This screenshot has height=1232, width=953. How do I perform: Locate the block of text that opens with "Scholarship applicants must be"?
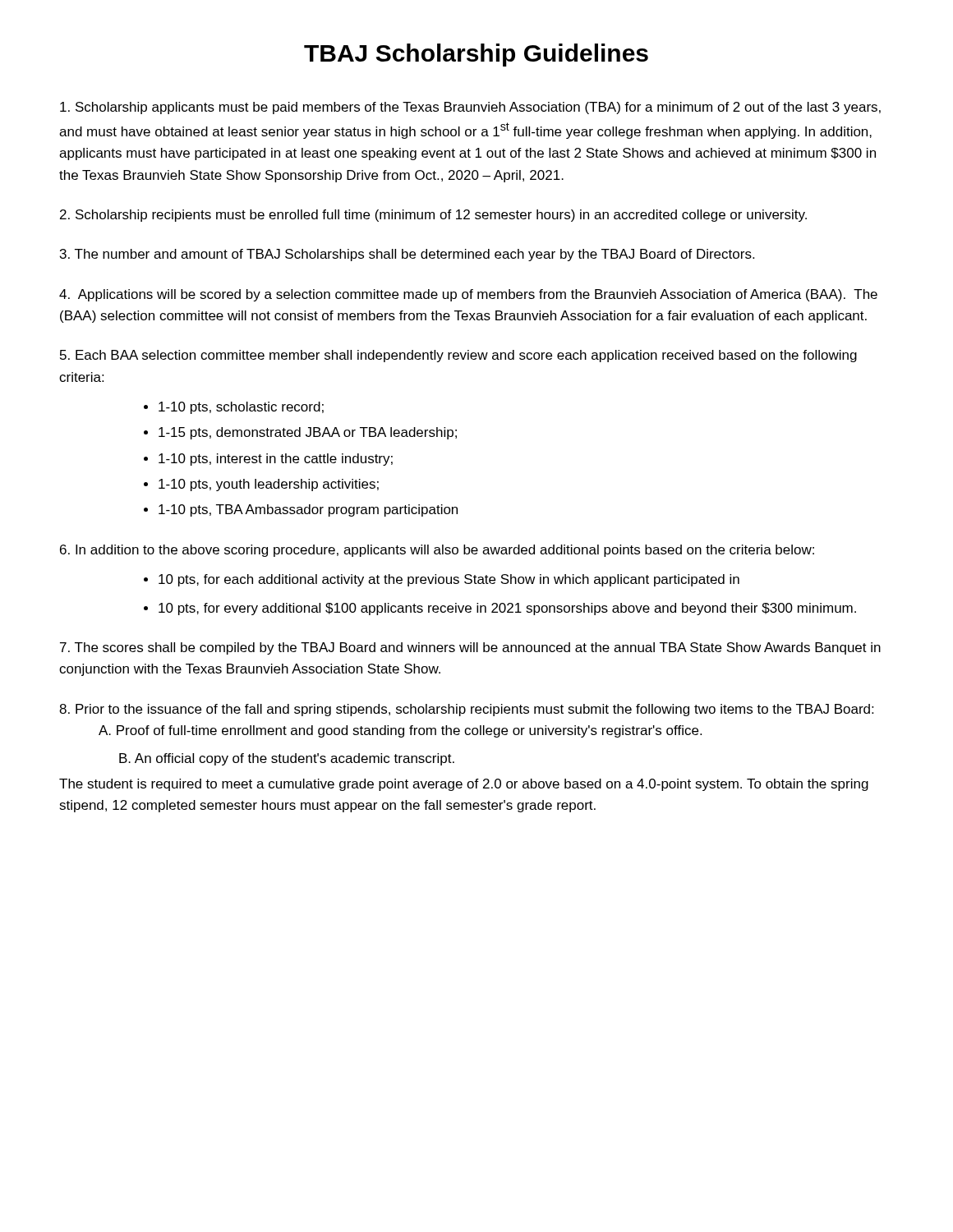(470, 141)
